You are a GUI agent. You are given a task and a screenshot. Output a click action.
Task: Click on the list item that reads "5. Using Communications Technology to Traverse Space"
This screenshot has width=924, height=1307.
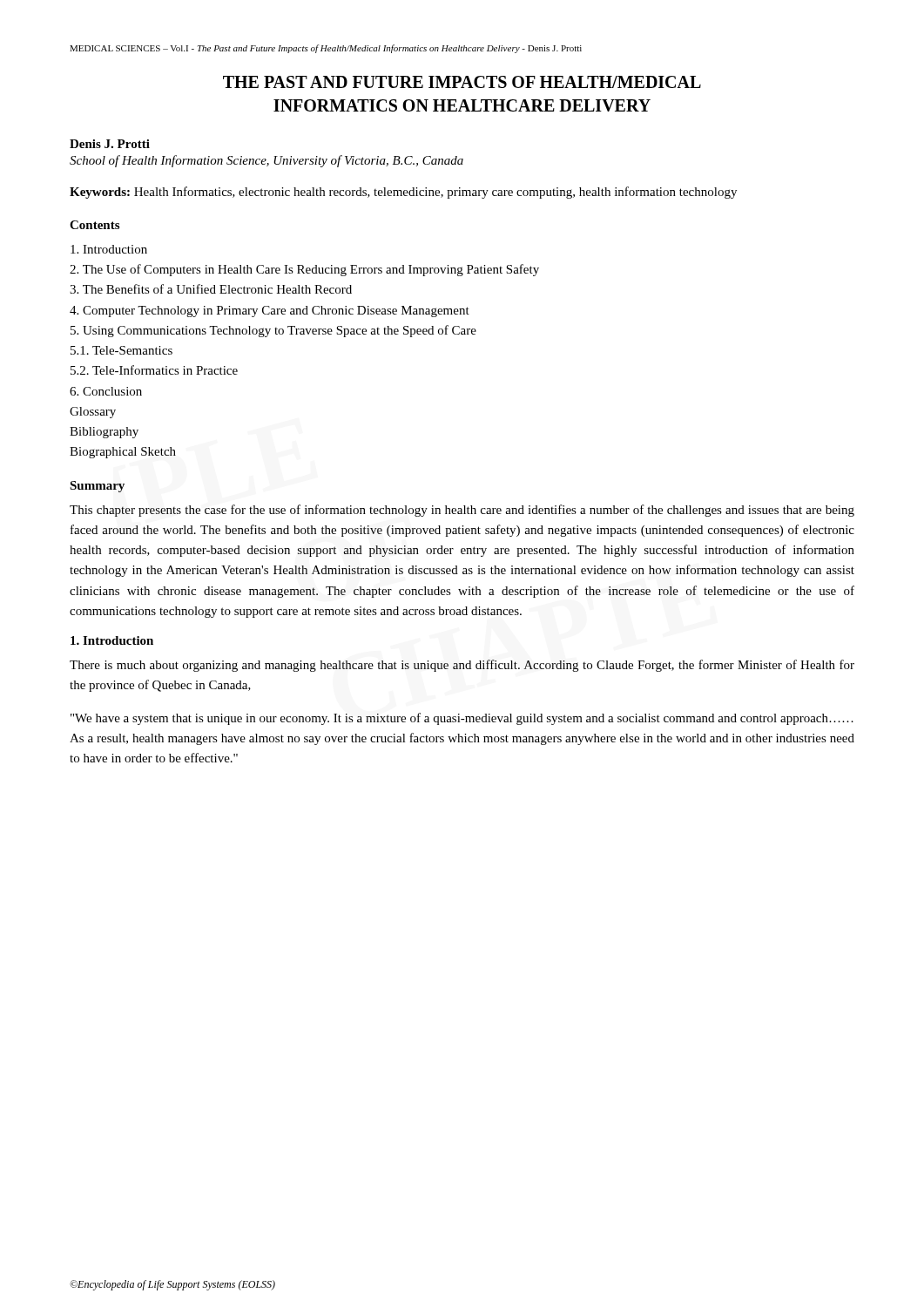coord(273,330)
